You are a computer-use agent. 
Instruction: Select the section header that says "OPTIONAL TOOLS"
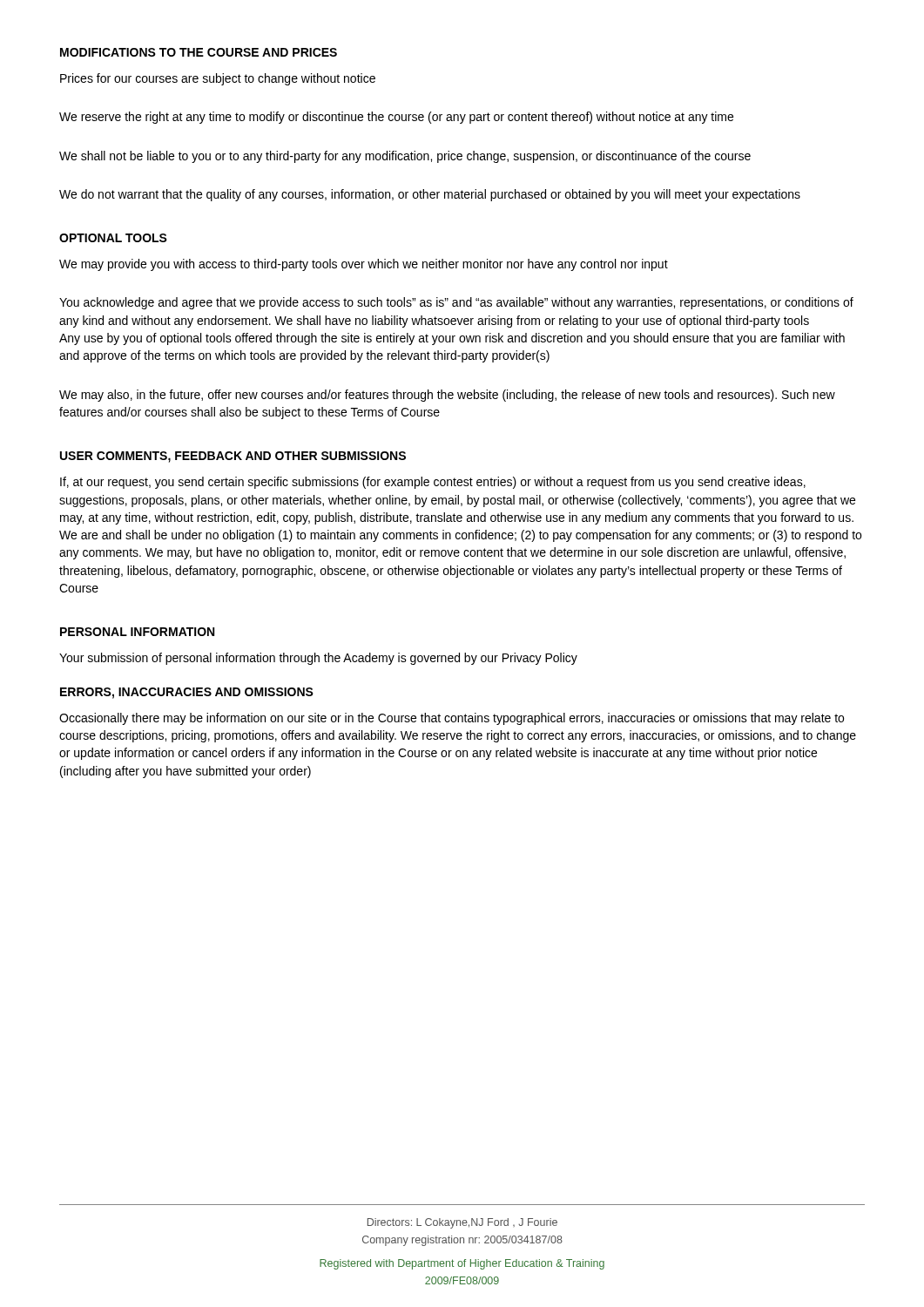click(x=113, y=238)
